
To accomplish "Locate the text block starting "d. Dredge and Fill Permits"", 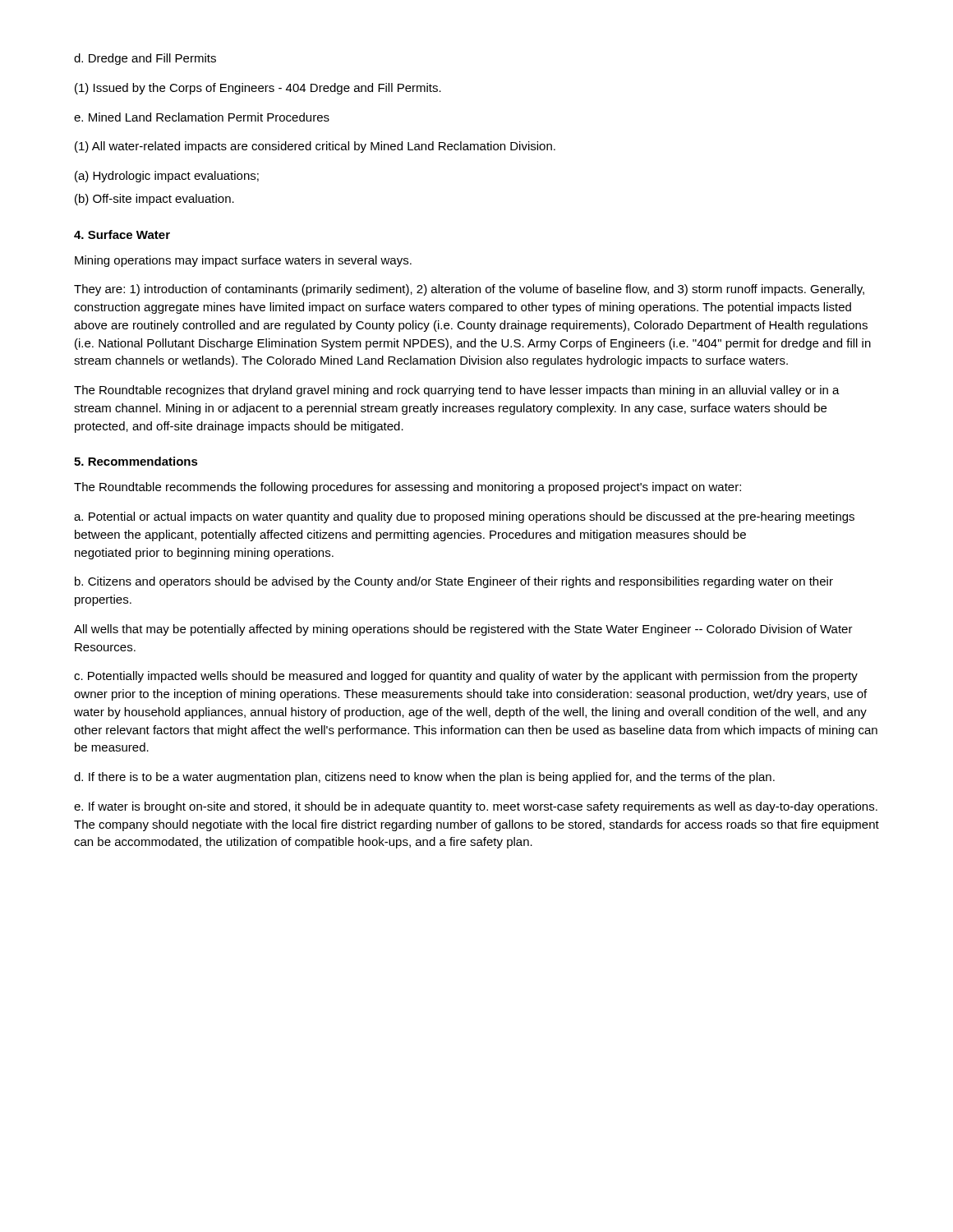I will pyautogui.click(x=145, y=58).
